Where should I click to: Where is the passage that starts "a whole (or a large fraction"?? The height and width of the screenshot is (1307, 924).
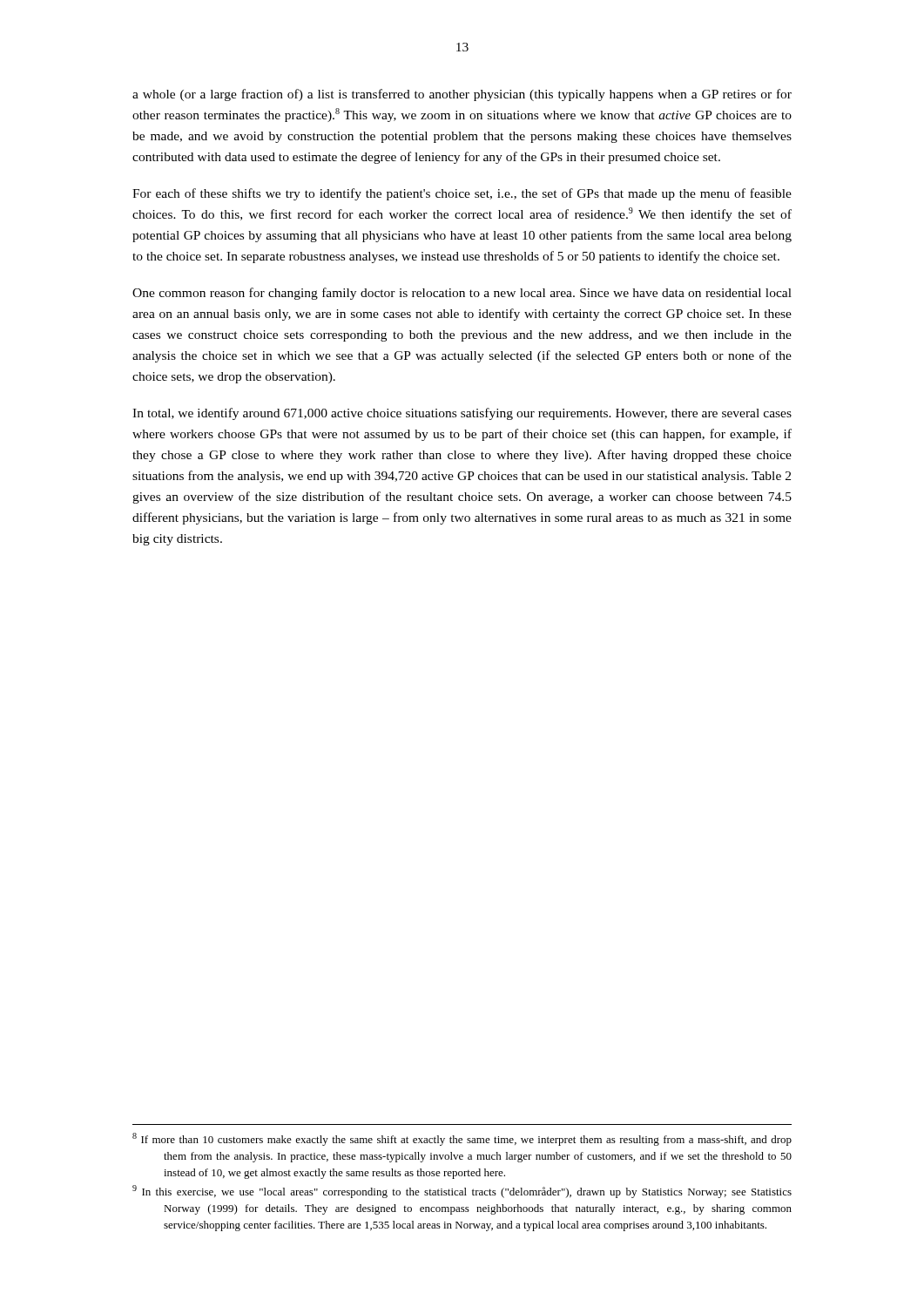click(x=462, y=125)
